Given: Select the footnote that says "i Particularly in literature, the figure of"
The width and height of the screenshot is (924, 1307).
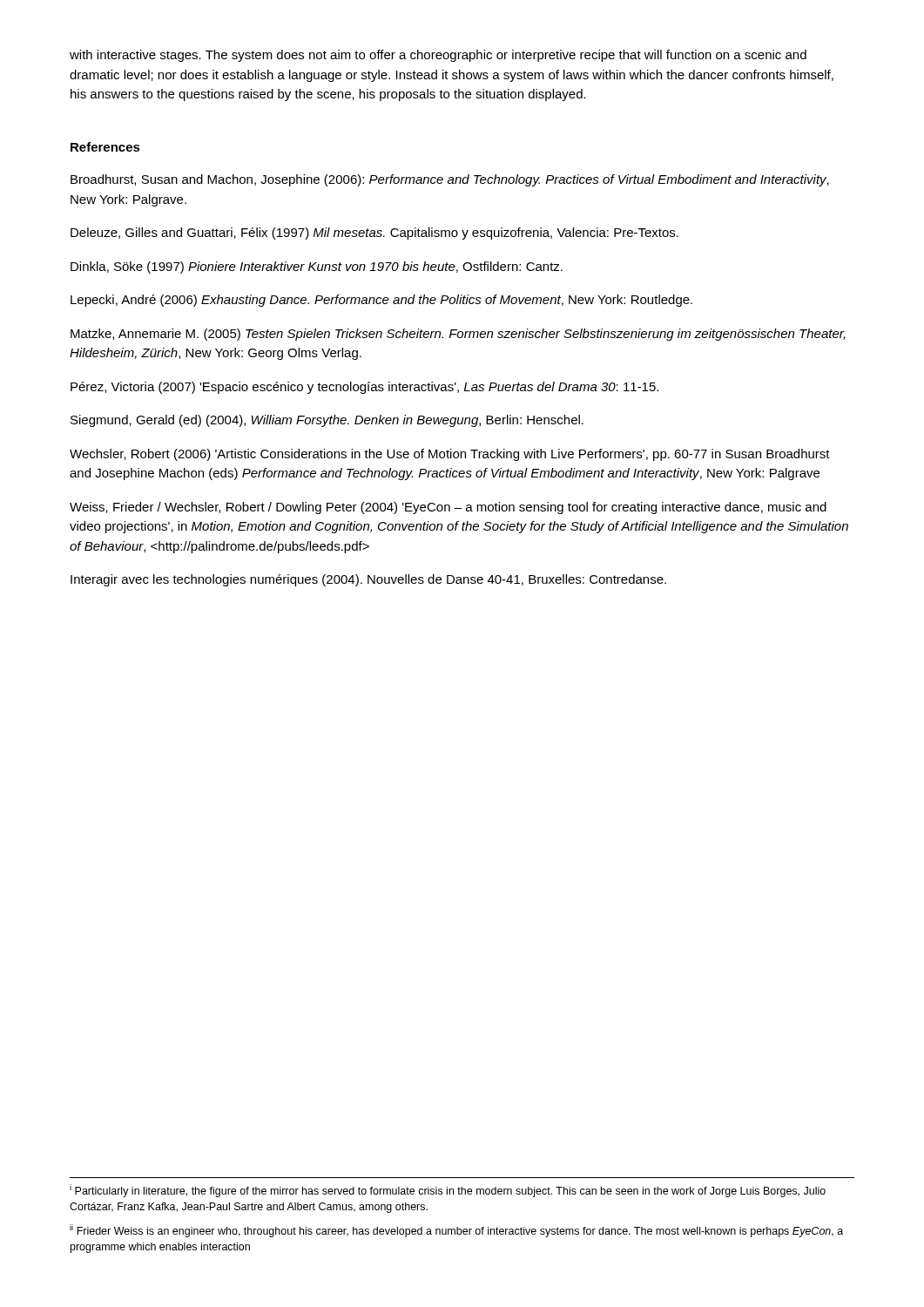Looking at the screenshot, I should tap(448, 1198).
